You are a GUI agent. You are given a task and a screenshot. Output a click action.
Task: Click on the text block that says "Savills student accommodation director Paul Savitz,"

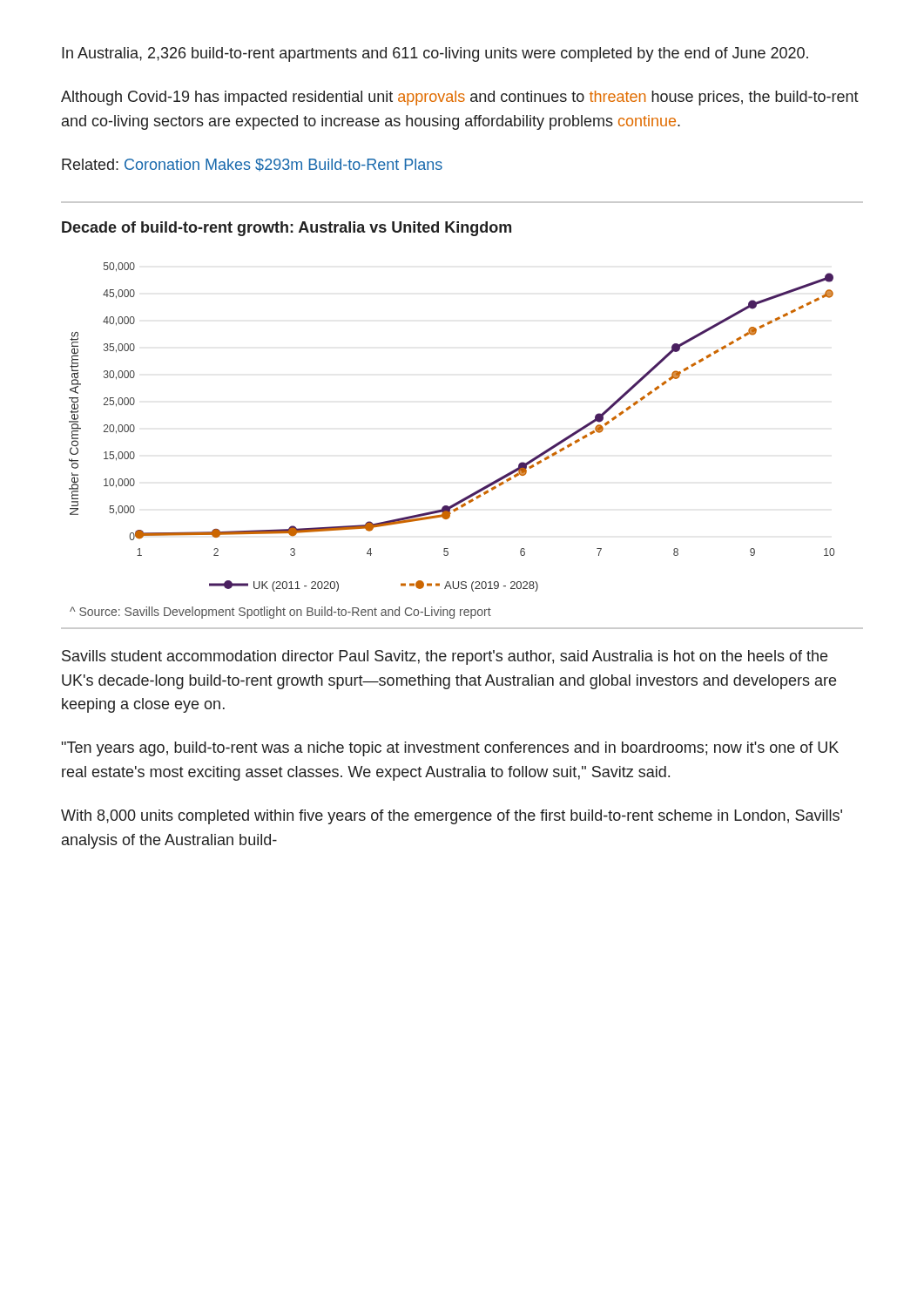click(449, 680)
